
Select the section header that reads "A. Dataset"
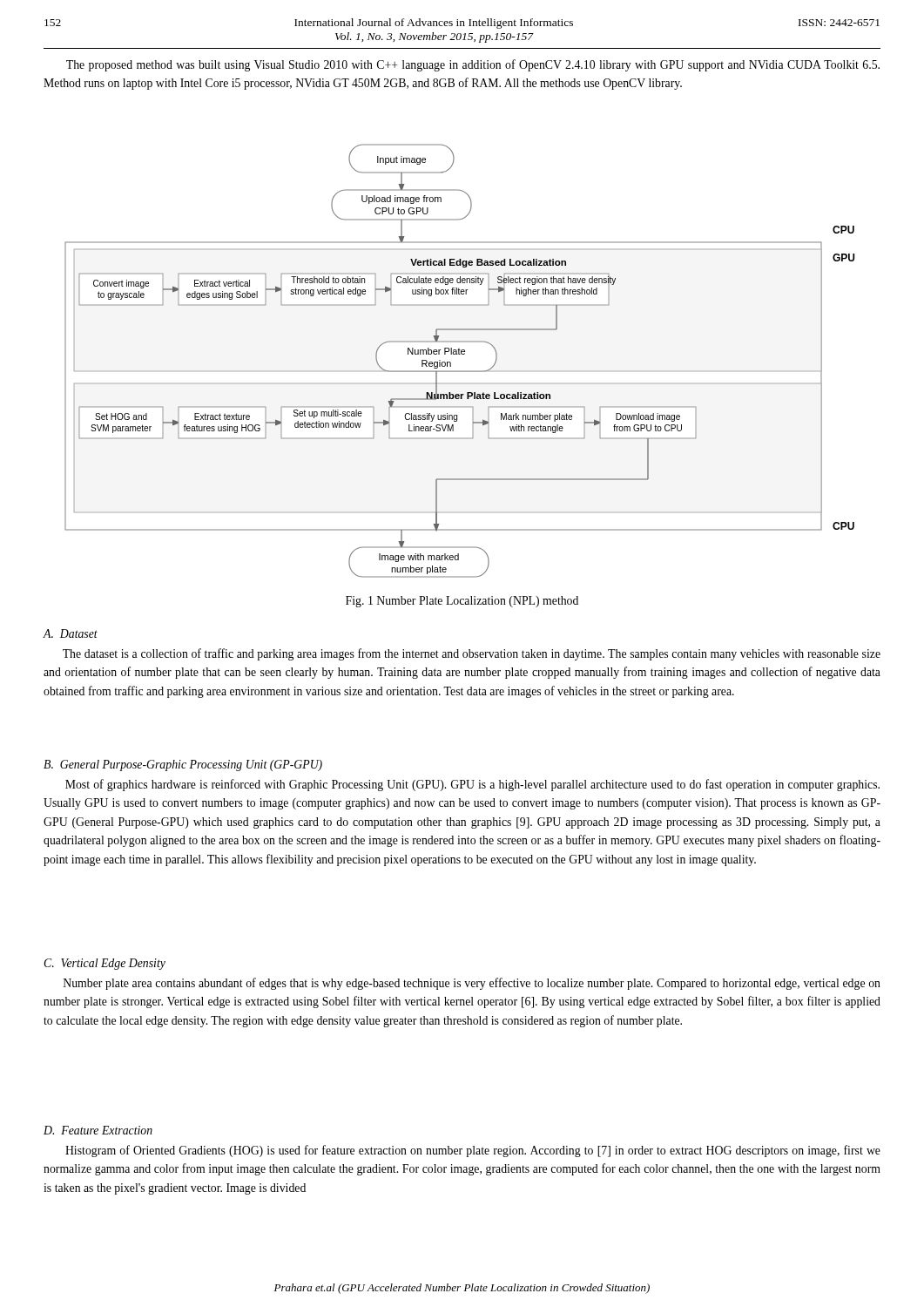[x=70, y=634]
